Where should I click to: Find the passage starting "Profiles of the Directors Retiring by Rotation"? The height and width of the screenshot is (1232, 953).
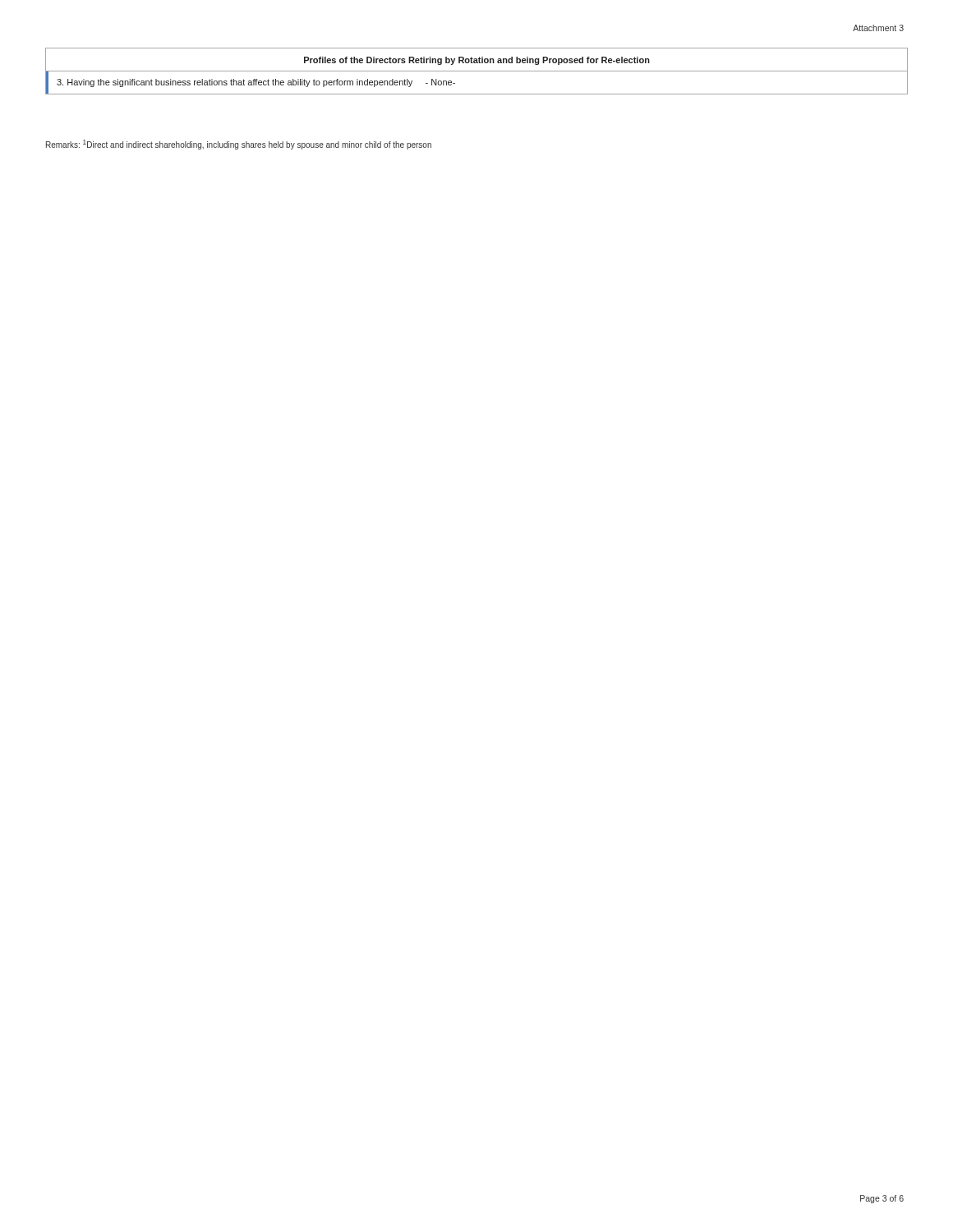click(x=476, y=60)
